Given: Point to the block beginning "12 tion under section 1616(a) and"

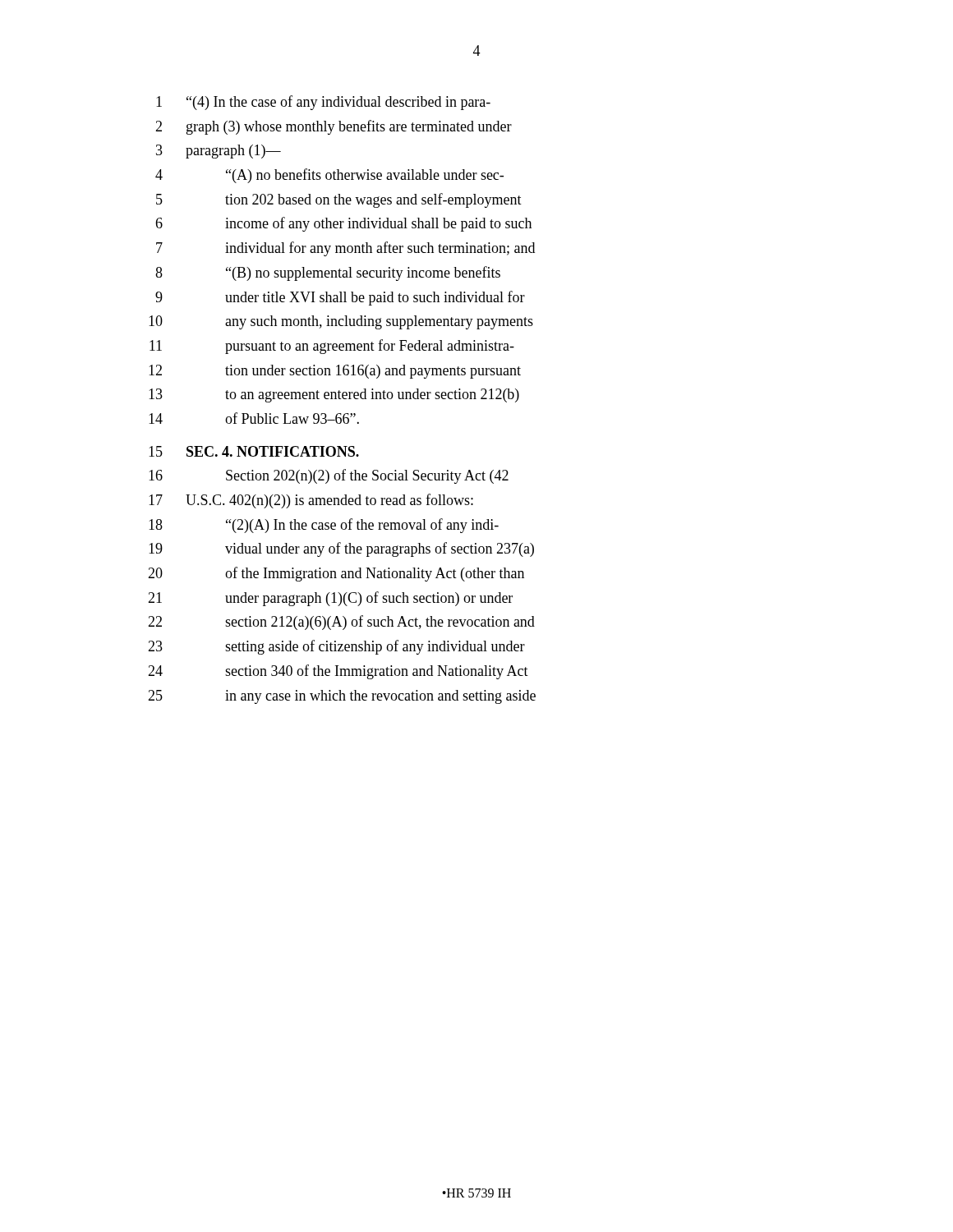Looking at the screenshot, I should [489, 371].
